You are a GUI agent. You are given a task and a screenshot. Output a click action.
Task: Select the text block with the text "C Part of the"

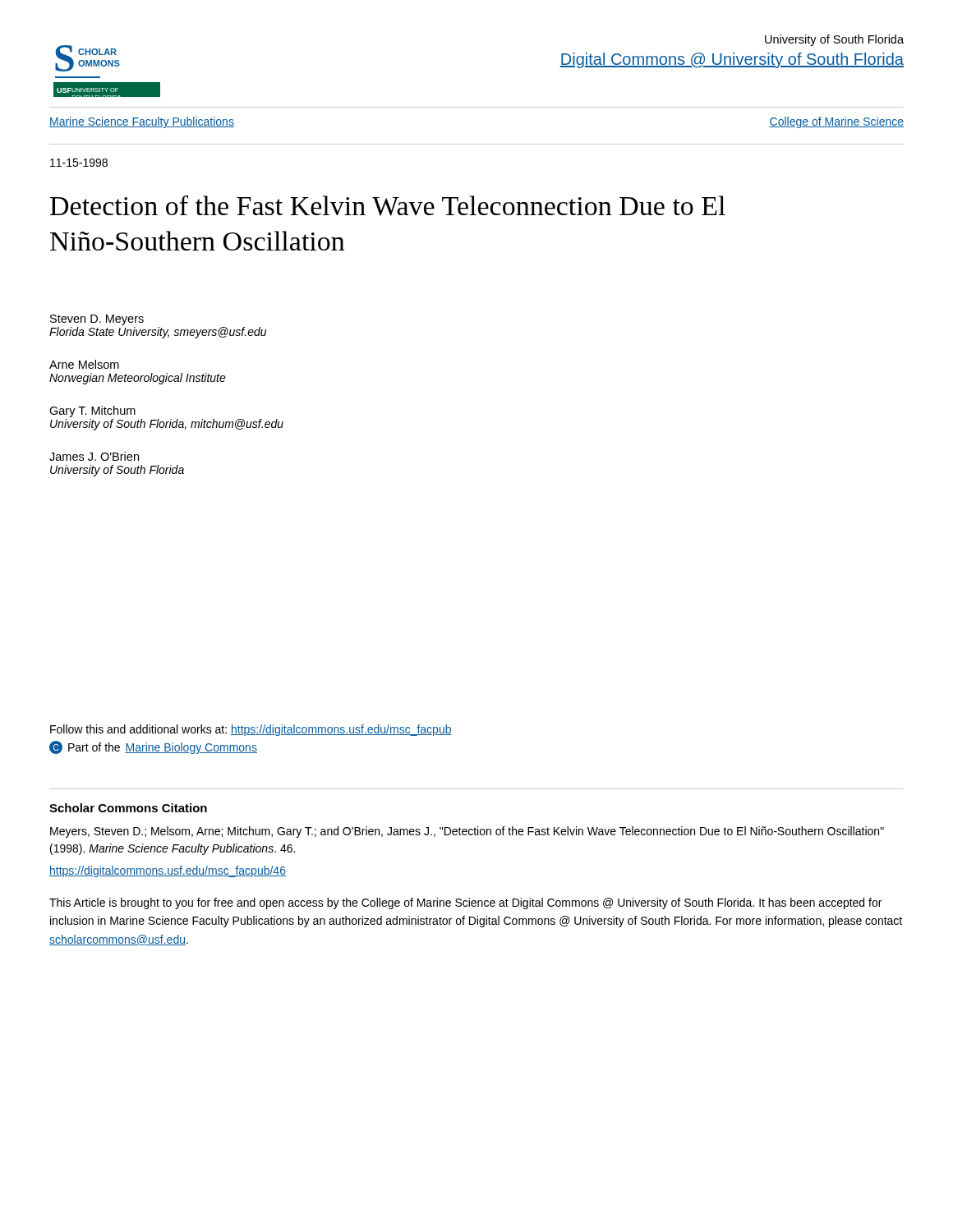click(x=153, y=747)
